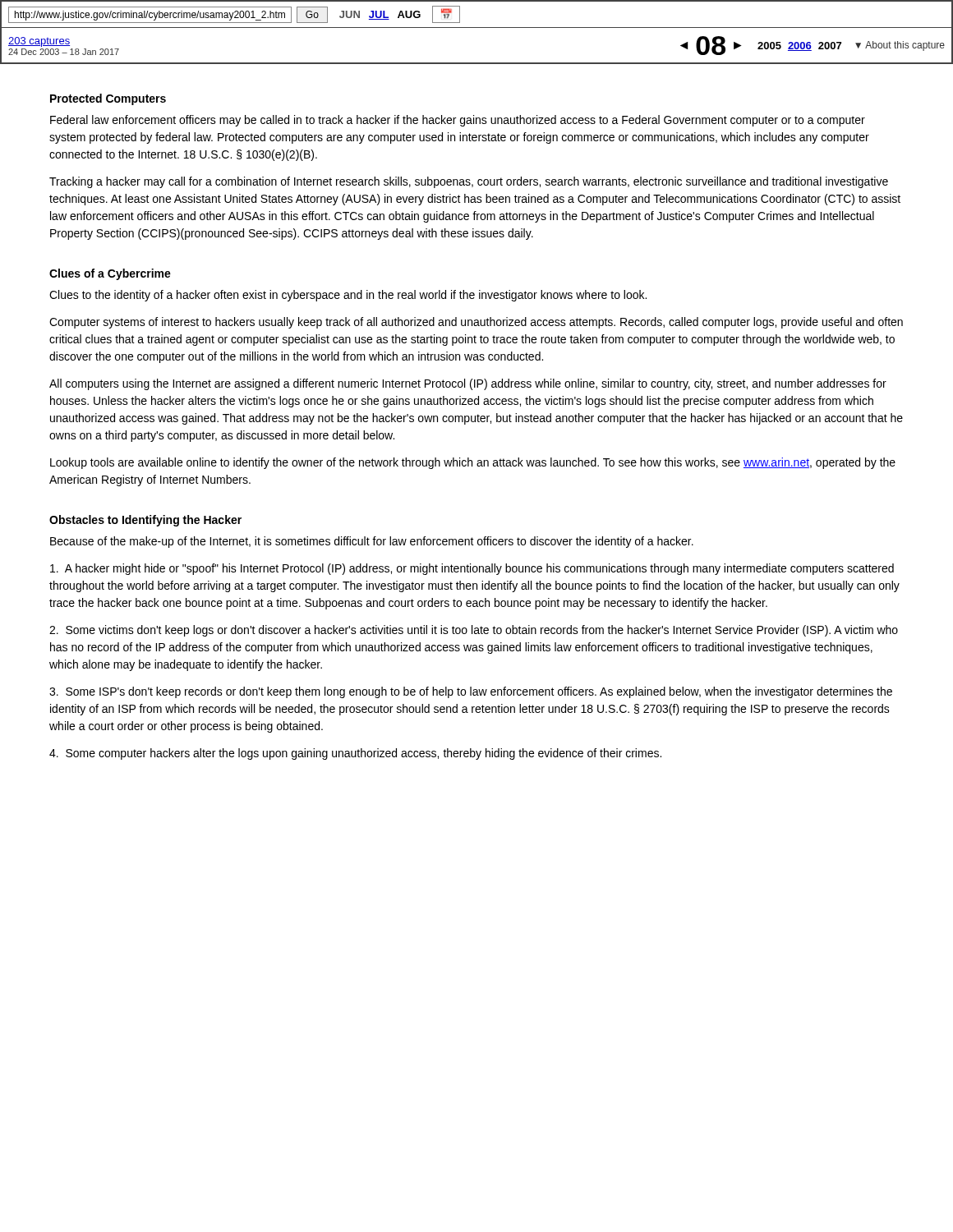Screen dimensions: 1232x953
Task: Point to the block starting "Lookup tools are available online to"
Action: (x=472, y=471)
